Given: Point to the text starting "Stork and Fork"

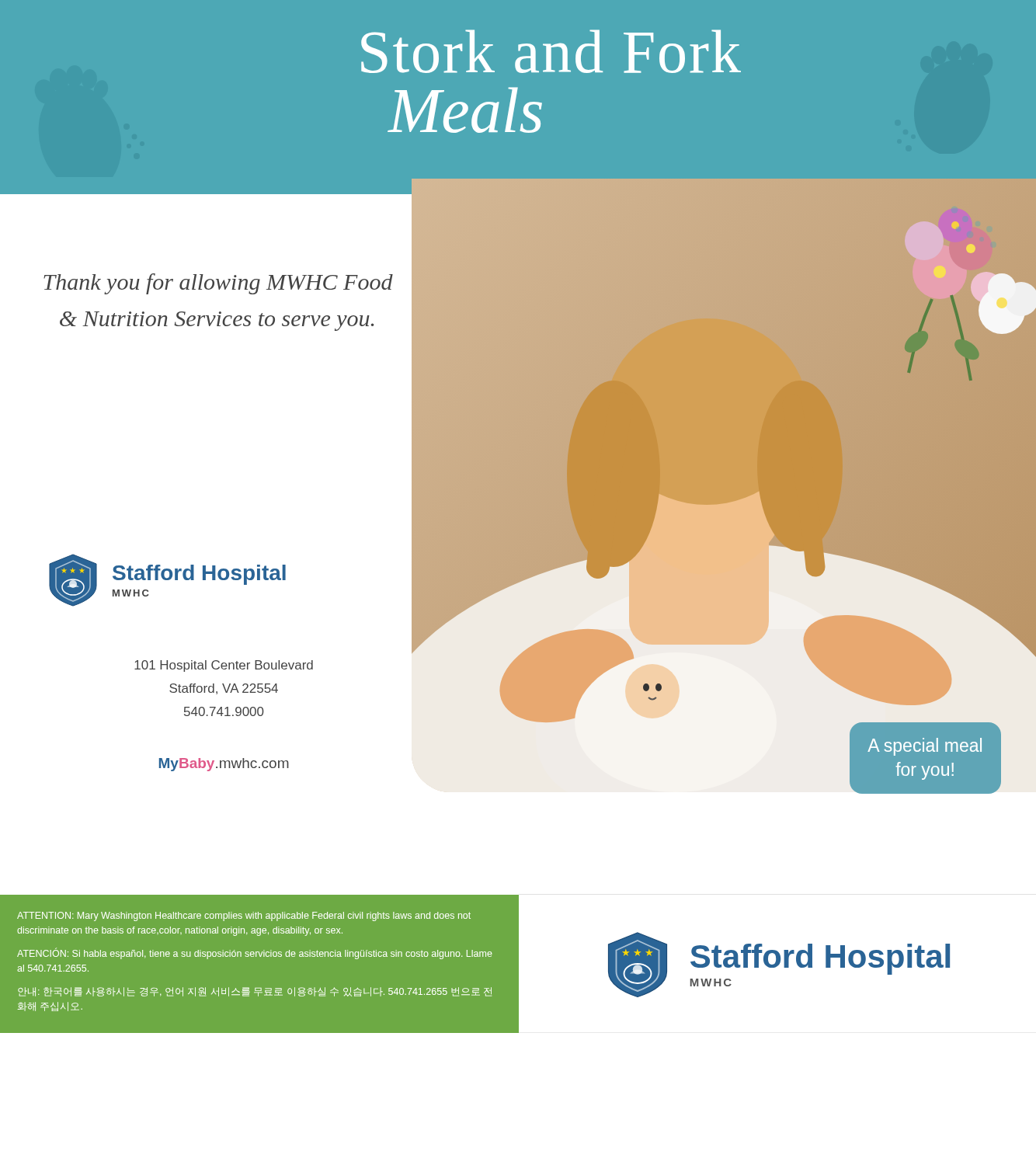Looking at the screenshot, I should tap(550, 85).
